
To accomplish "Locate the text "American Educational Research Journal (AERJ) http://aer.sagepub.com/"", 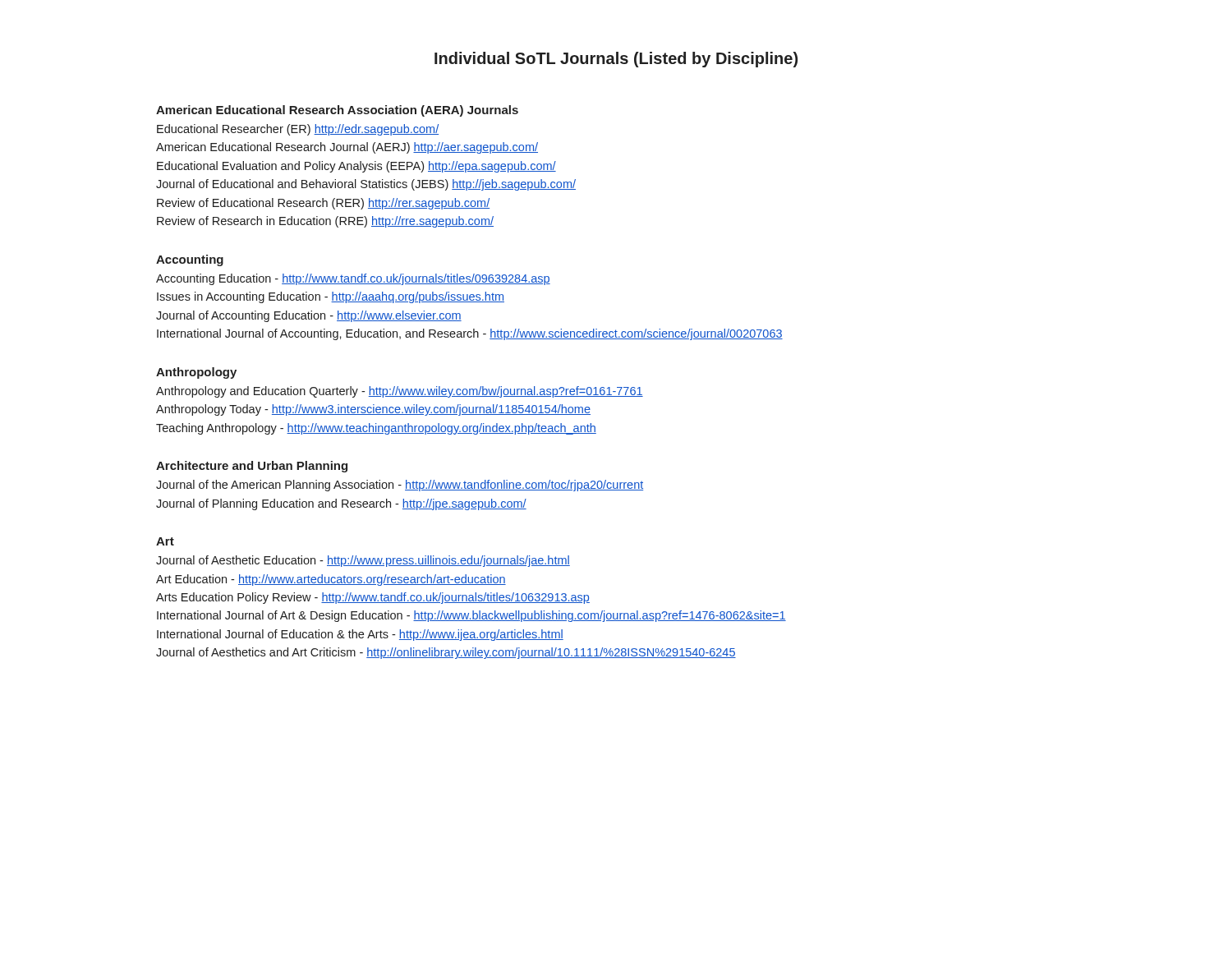I will (x=347, y=147).
